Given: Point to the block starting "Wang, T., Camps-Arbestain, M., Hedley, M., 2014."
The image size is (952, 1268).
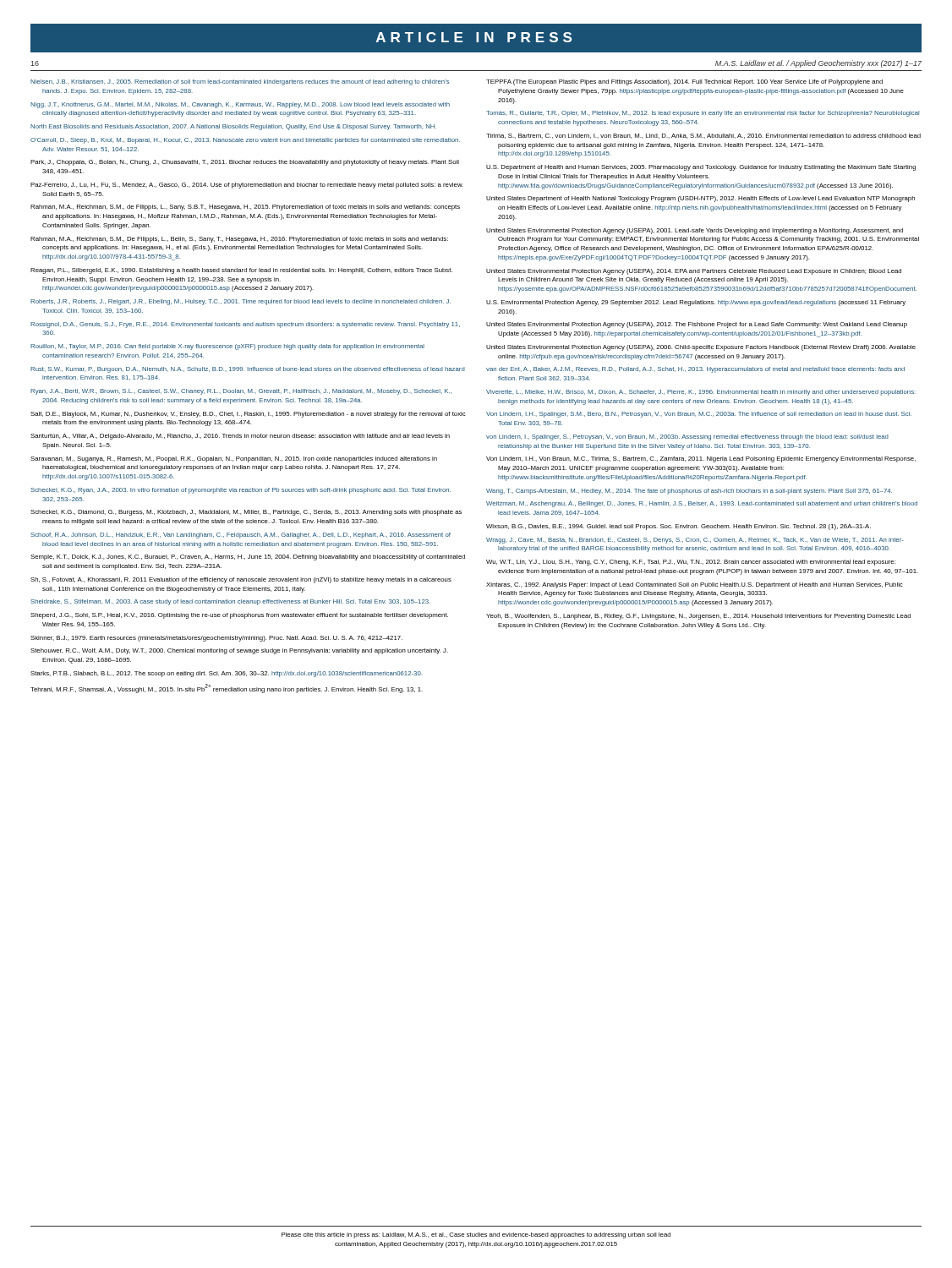Looking at the screenshot, I should click(689, 490).
